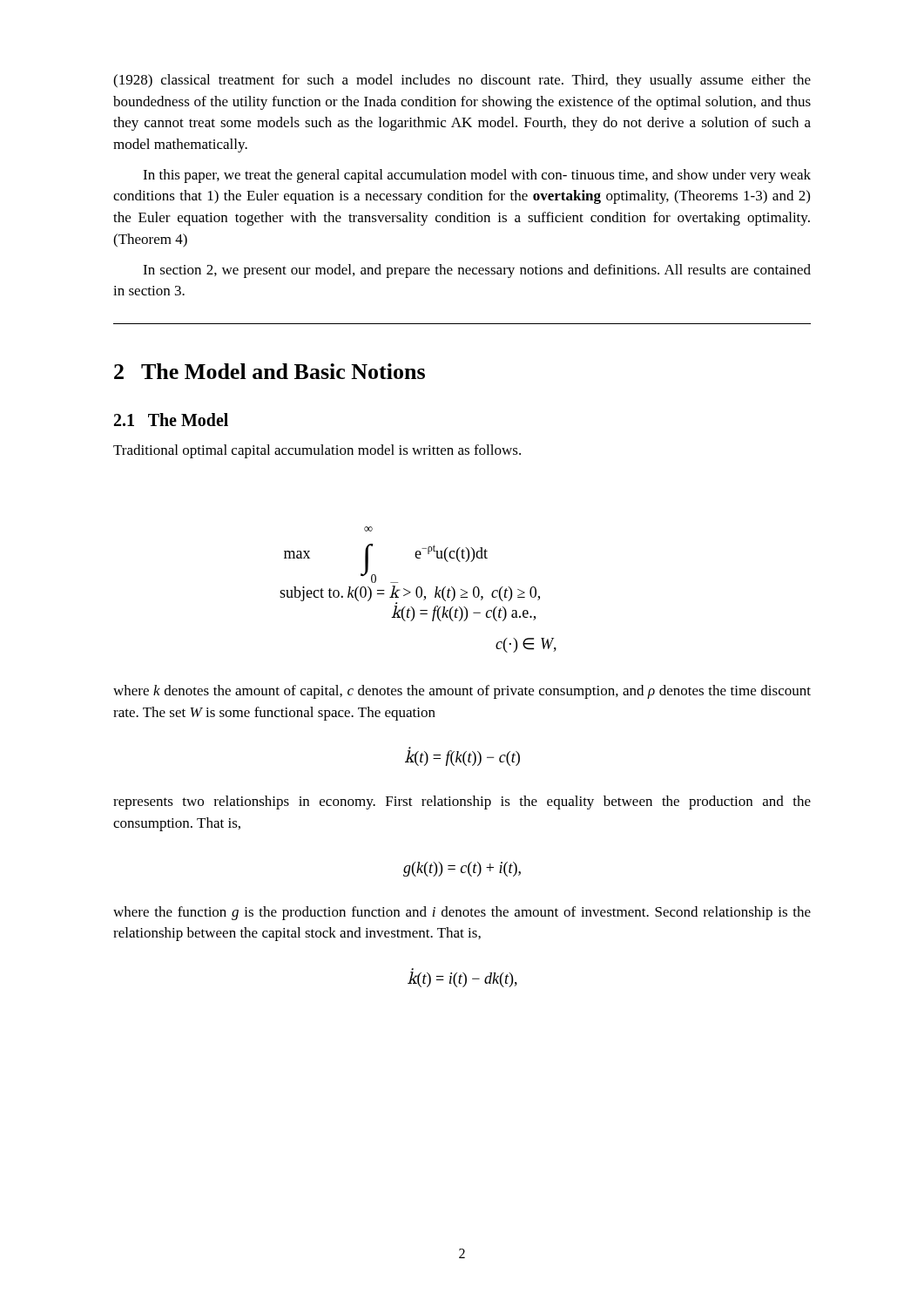924x1307 pixels.
Task: Find the formula on this page that starts "k̇(t) = i(t) −"
Action: click(462, 978)
